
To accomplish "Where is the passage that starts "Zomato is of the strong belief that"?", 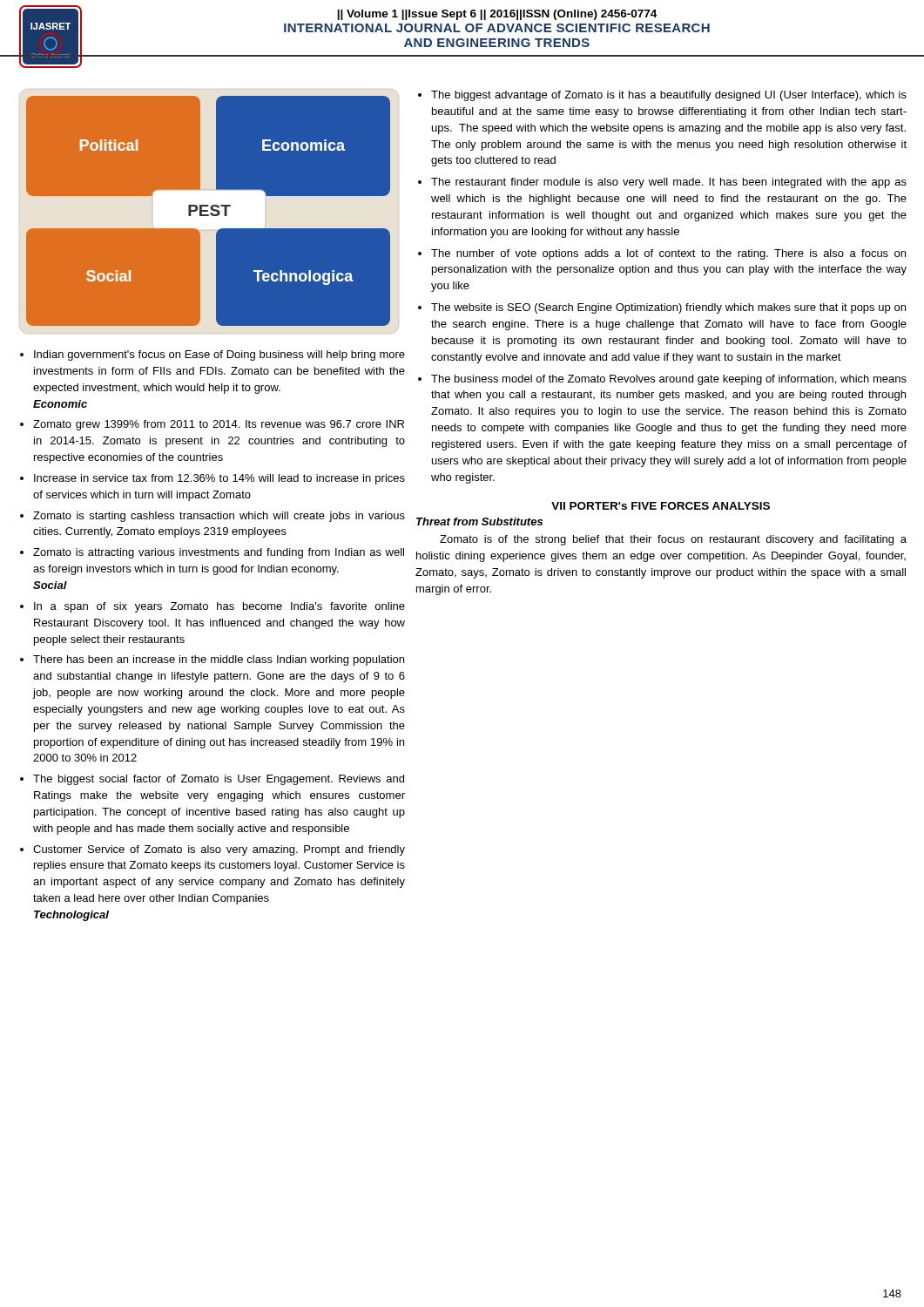I will pyautogui.click(x=661, y=564).
